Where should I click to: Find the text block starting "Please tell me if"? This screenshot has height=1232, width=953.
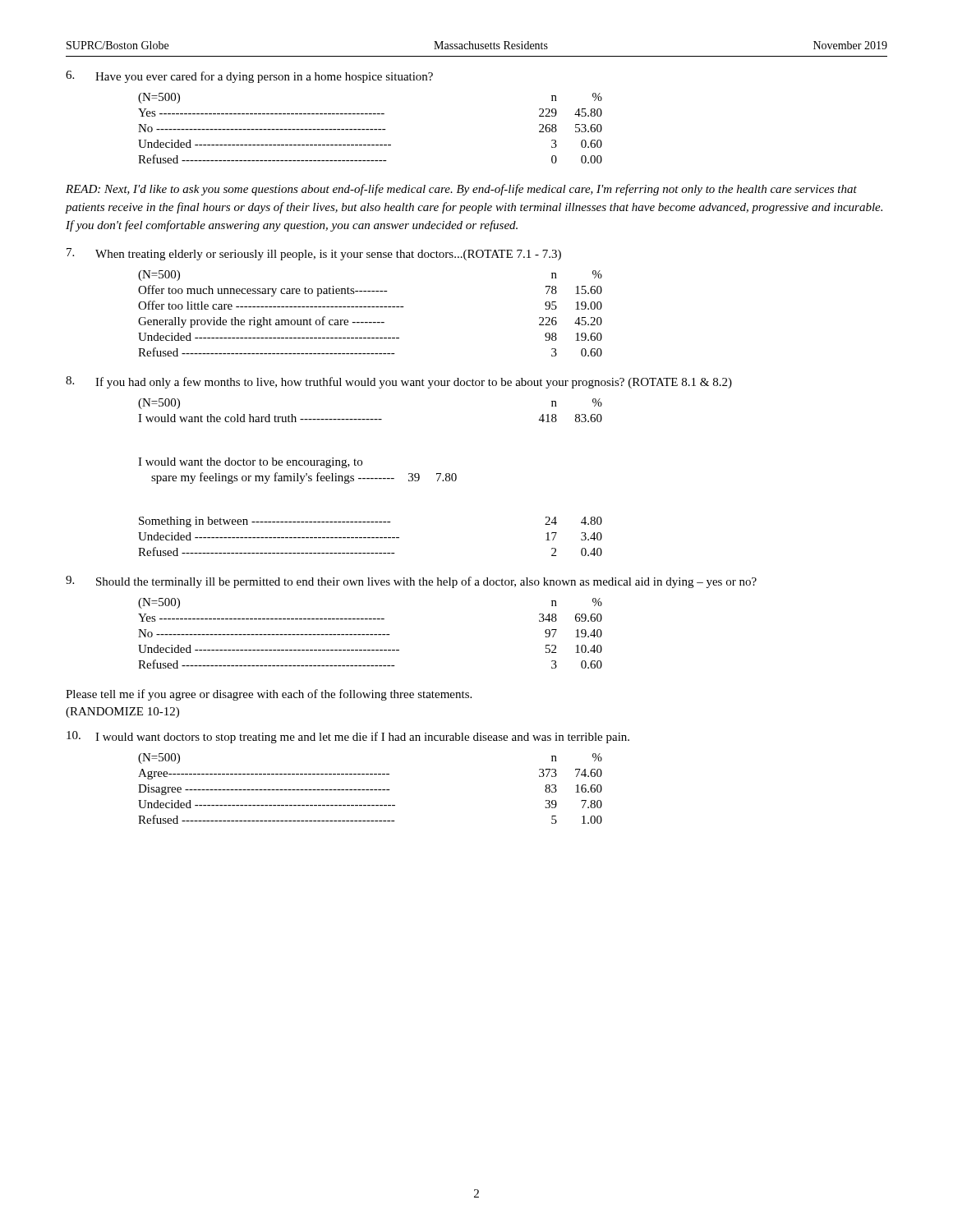click(269, 703)
